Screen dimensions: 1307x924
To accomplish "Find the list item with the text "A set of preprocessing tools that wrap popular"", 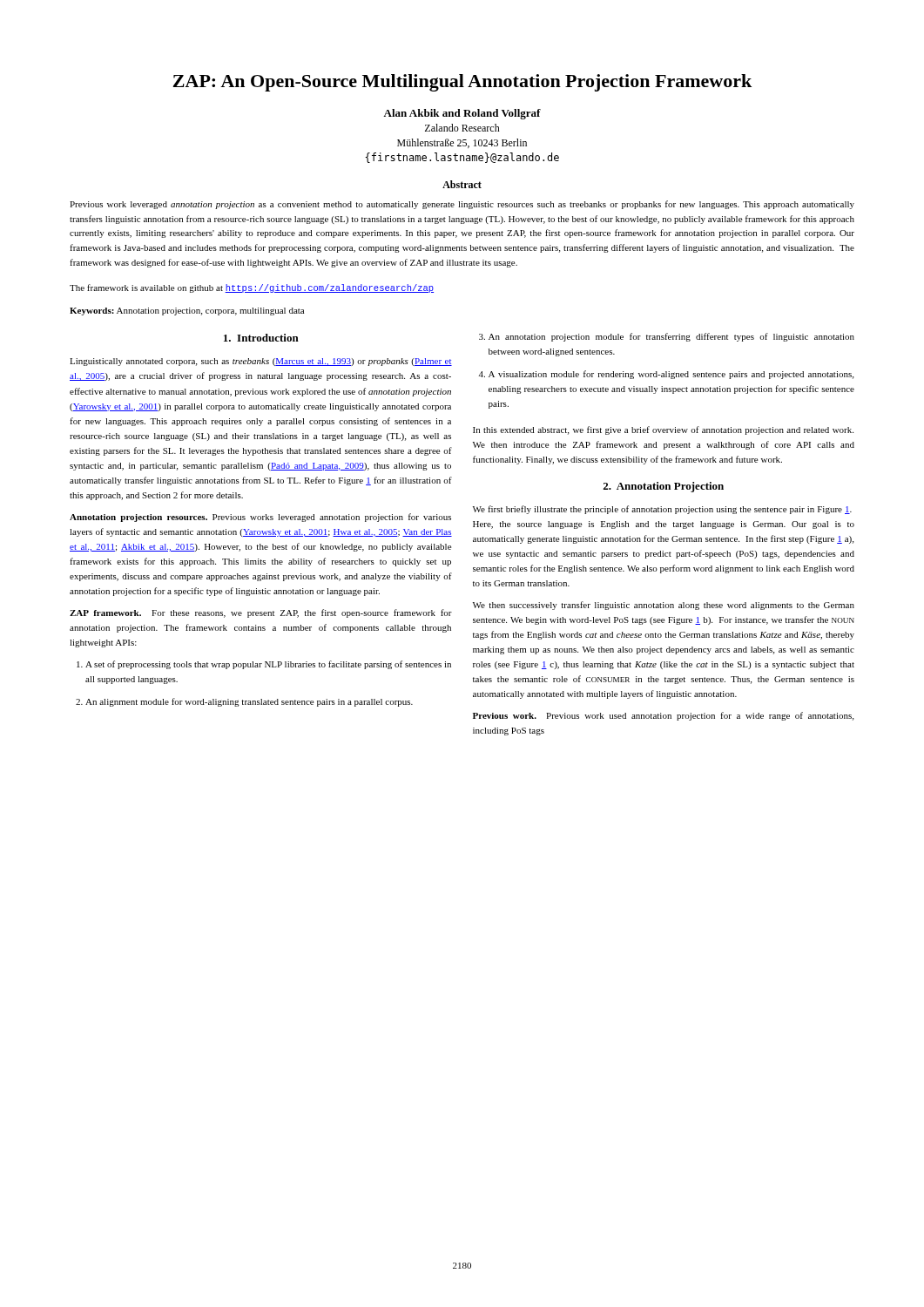I will [268, 672].
